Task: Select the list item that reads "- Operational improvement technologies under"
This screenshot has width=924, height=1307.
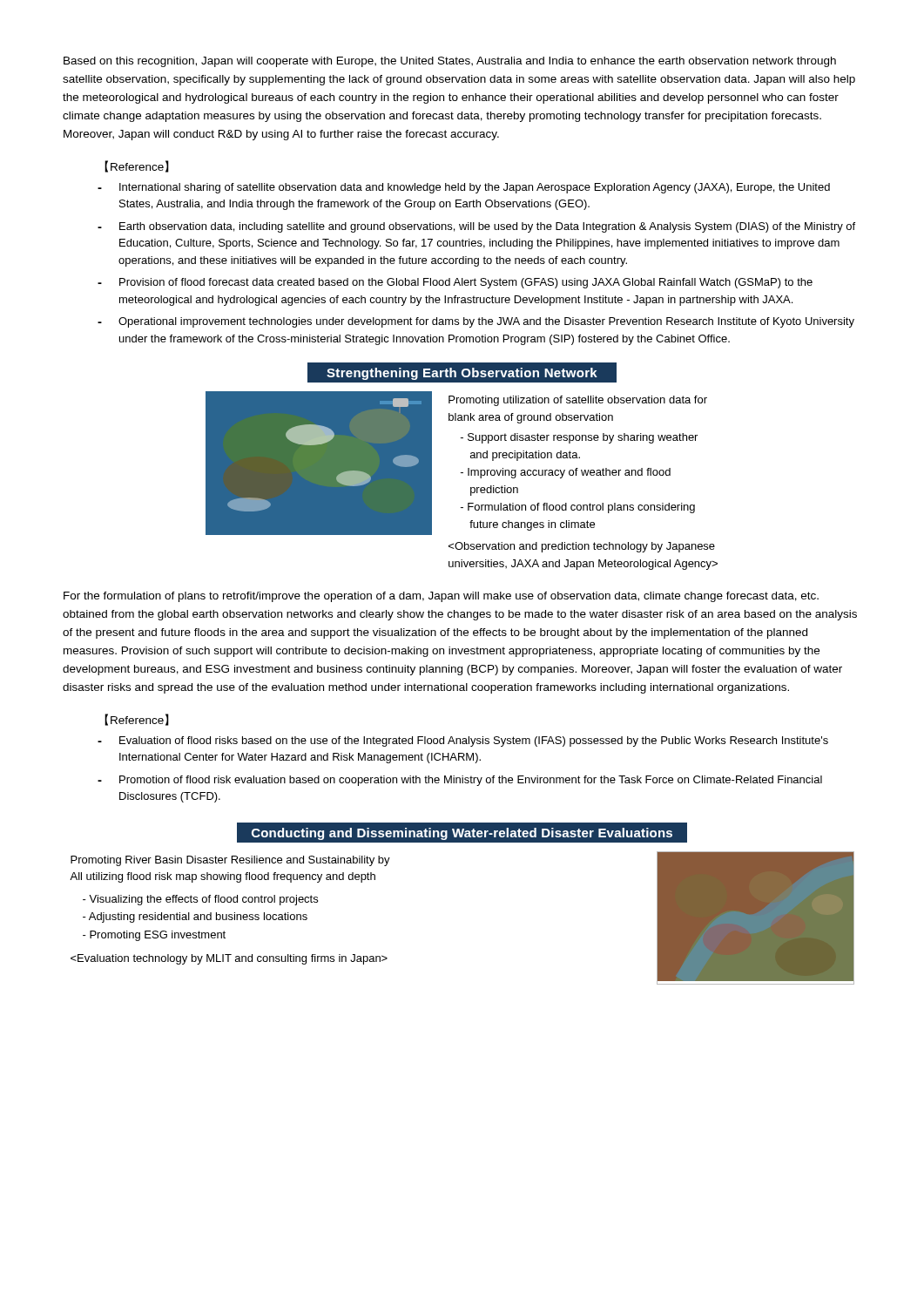Action: click(479, 330)
